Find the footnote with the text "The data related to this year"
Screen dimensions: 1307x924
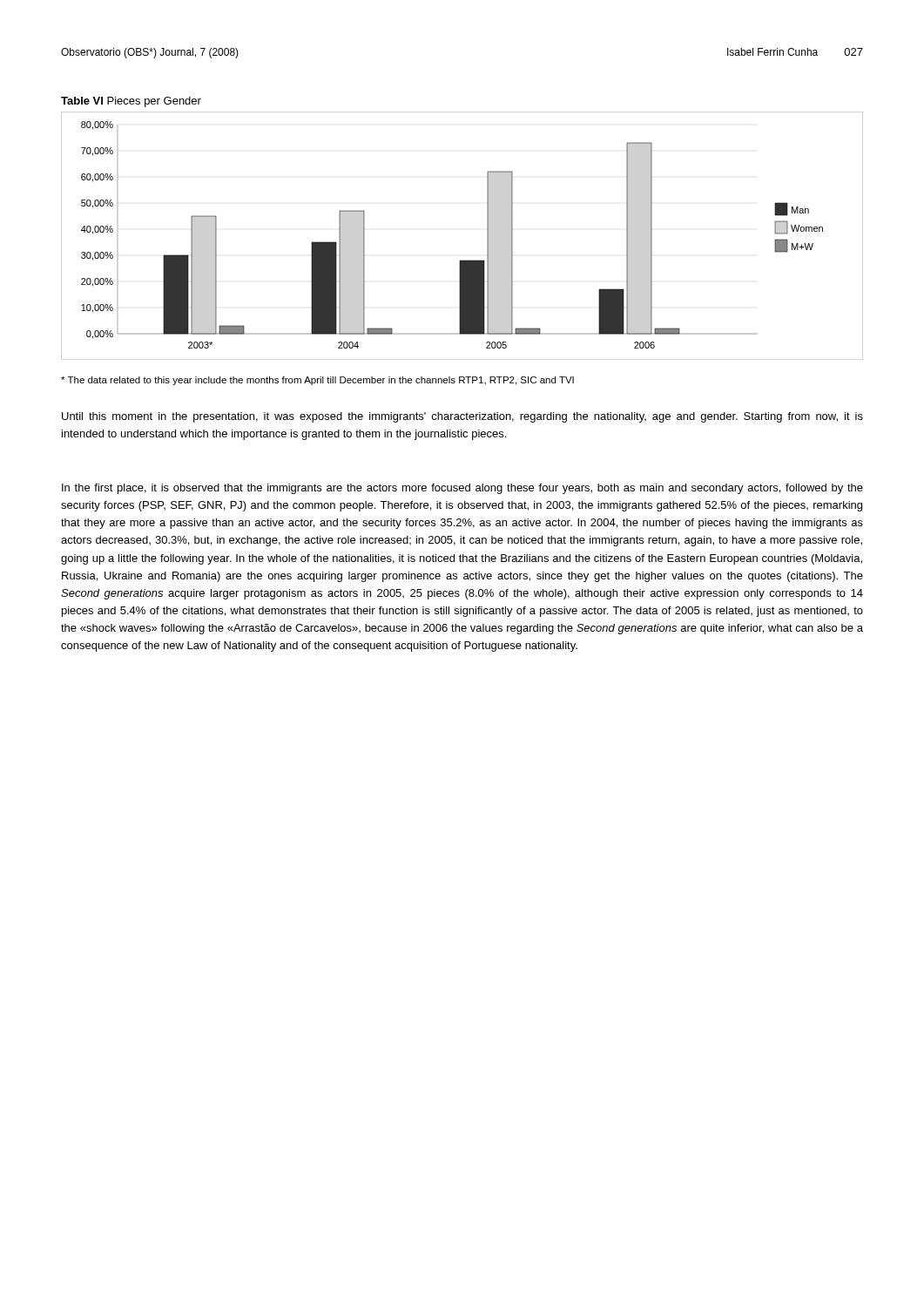(x=318, y=380)
